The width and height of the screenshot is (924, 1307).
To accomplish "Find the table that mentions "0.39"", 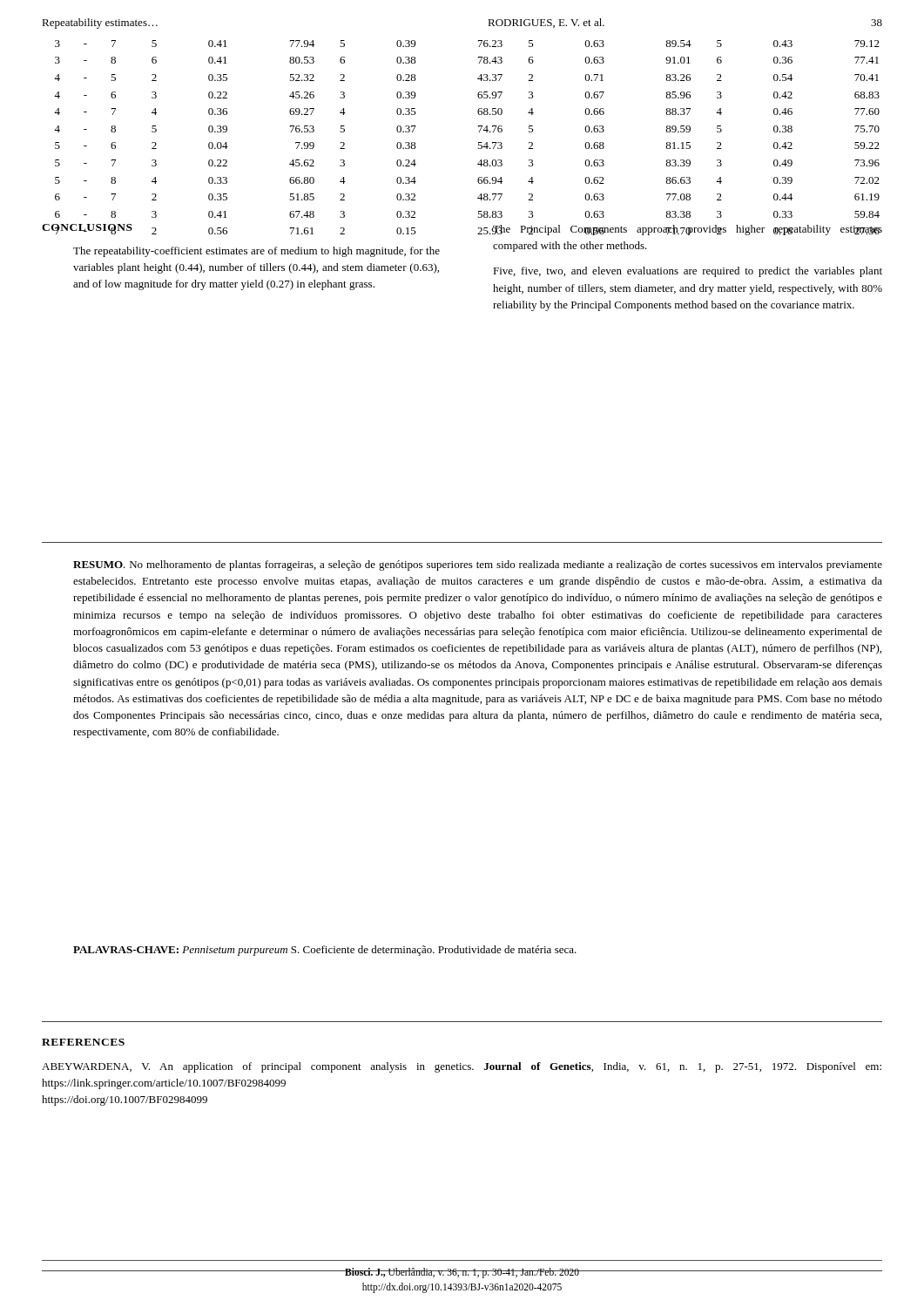I will (x=462, y=137).
